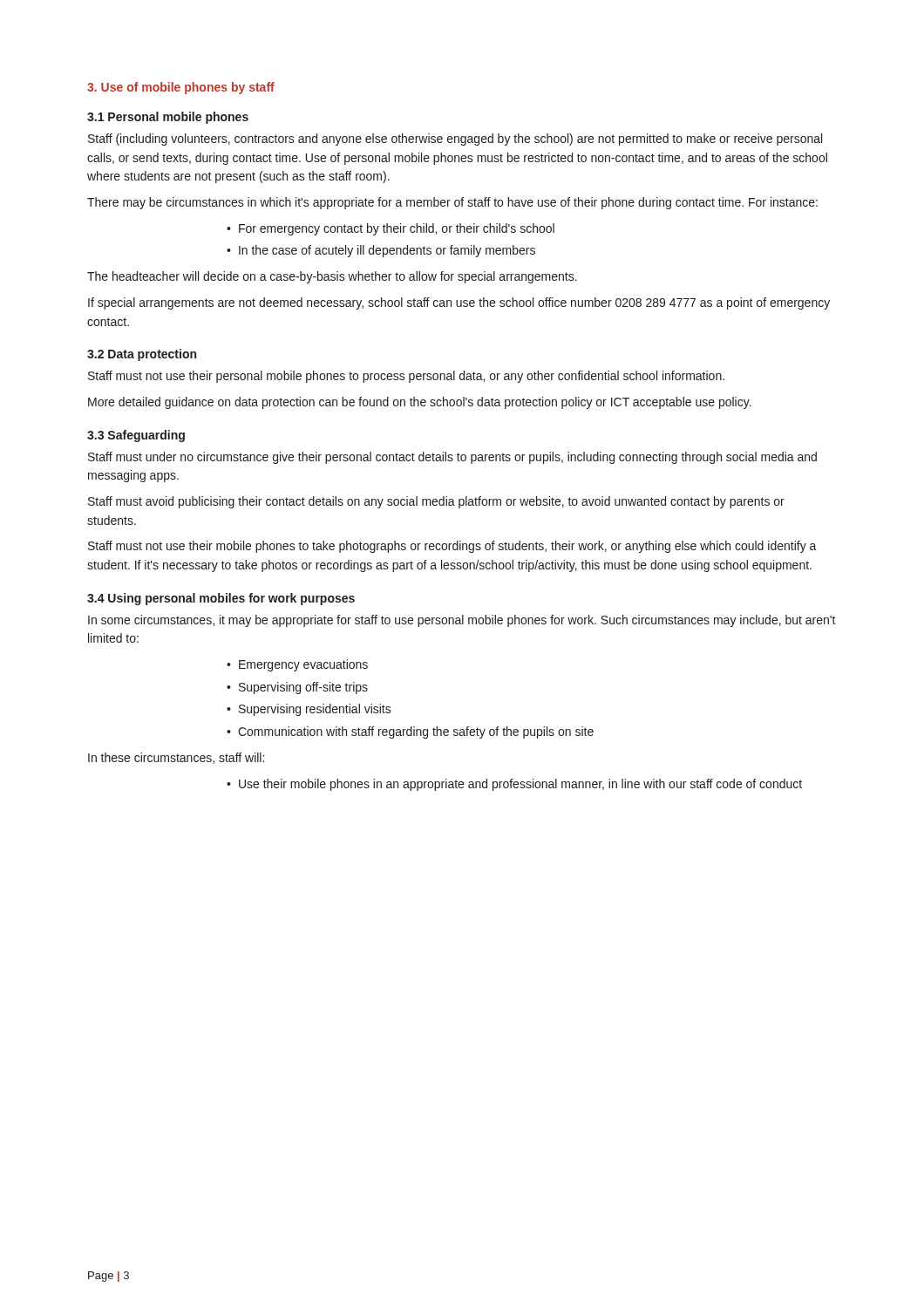Select the region starting "Staff must not use their mobile phones"

(452, 556)
